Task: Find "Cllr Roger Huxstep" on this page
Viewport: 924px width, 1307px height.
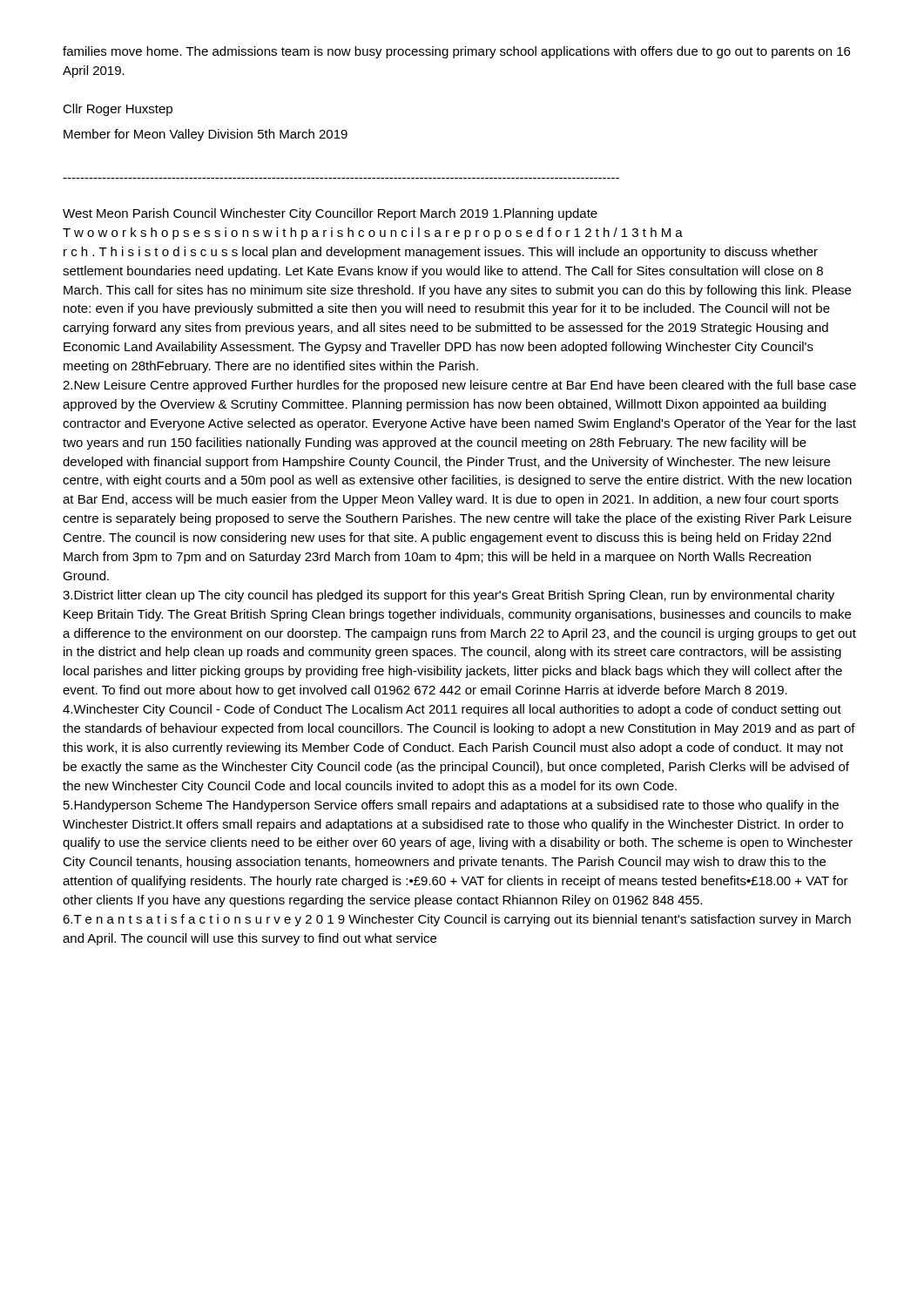Action: (x=118, y=108)
